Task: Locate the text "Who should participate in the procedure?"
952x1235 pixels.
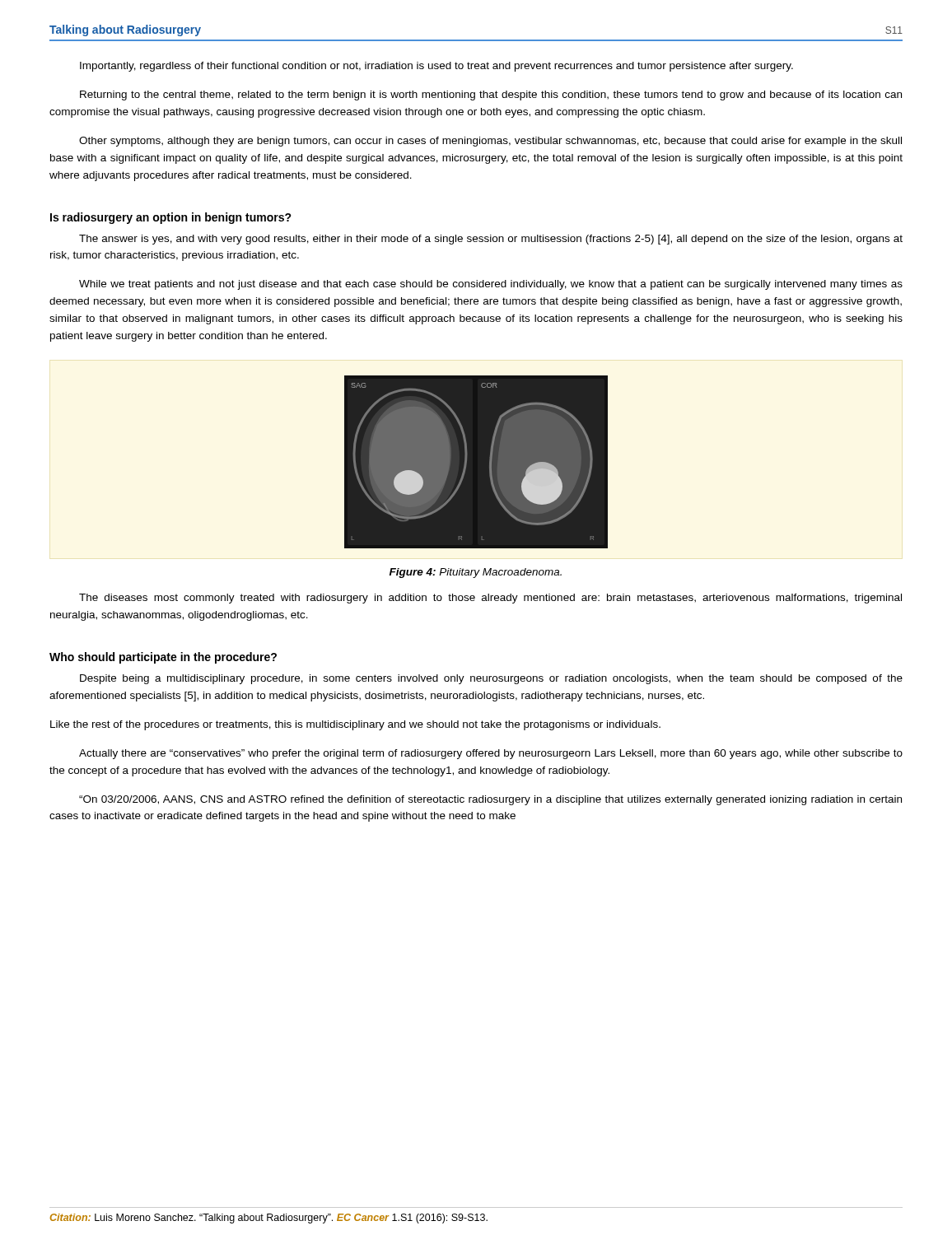Action: [x=163, y=657]
